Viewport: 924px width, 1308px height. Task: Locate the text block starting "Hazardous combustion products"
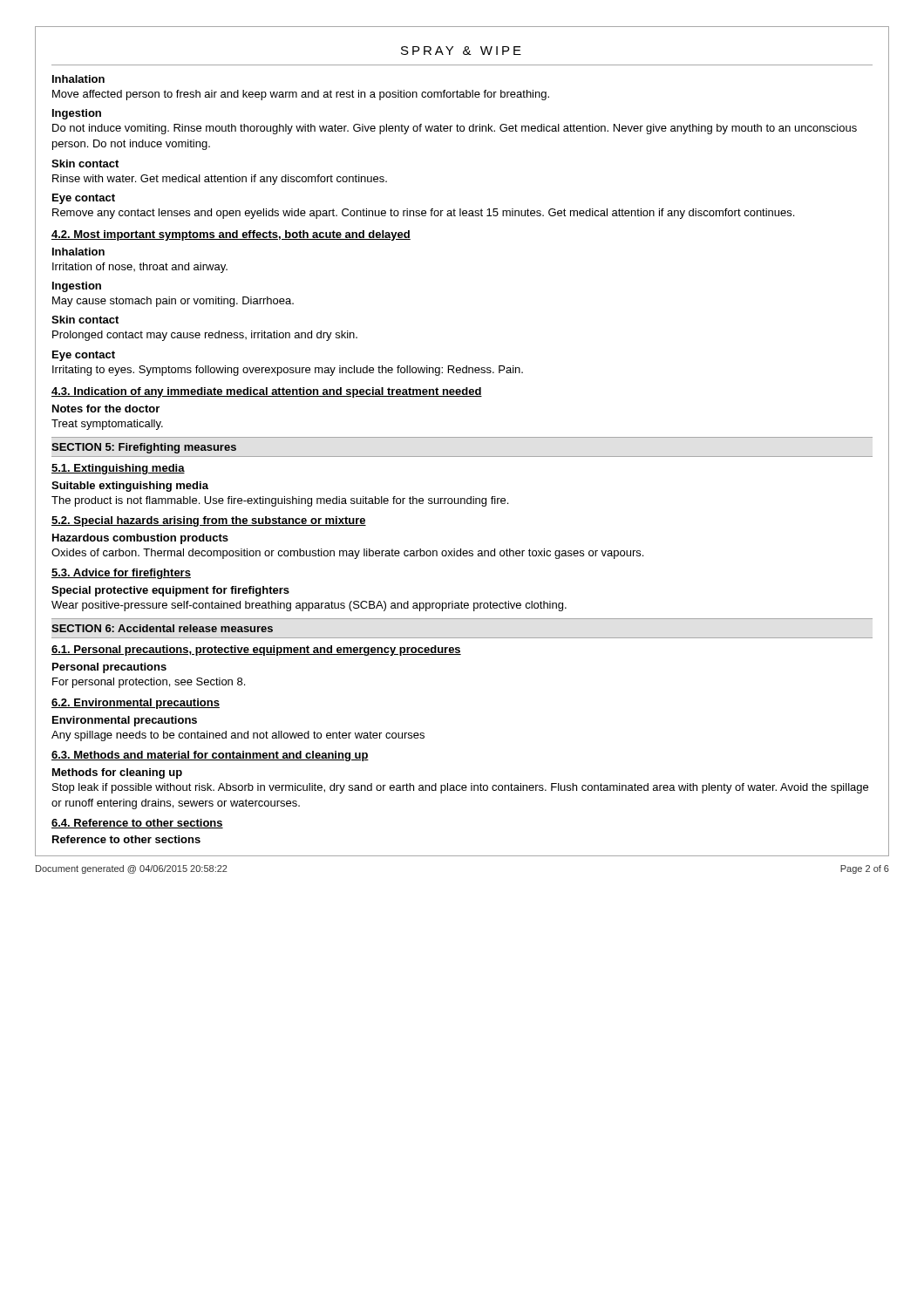140,538
